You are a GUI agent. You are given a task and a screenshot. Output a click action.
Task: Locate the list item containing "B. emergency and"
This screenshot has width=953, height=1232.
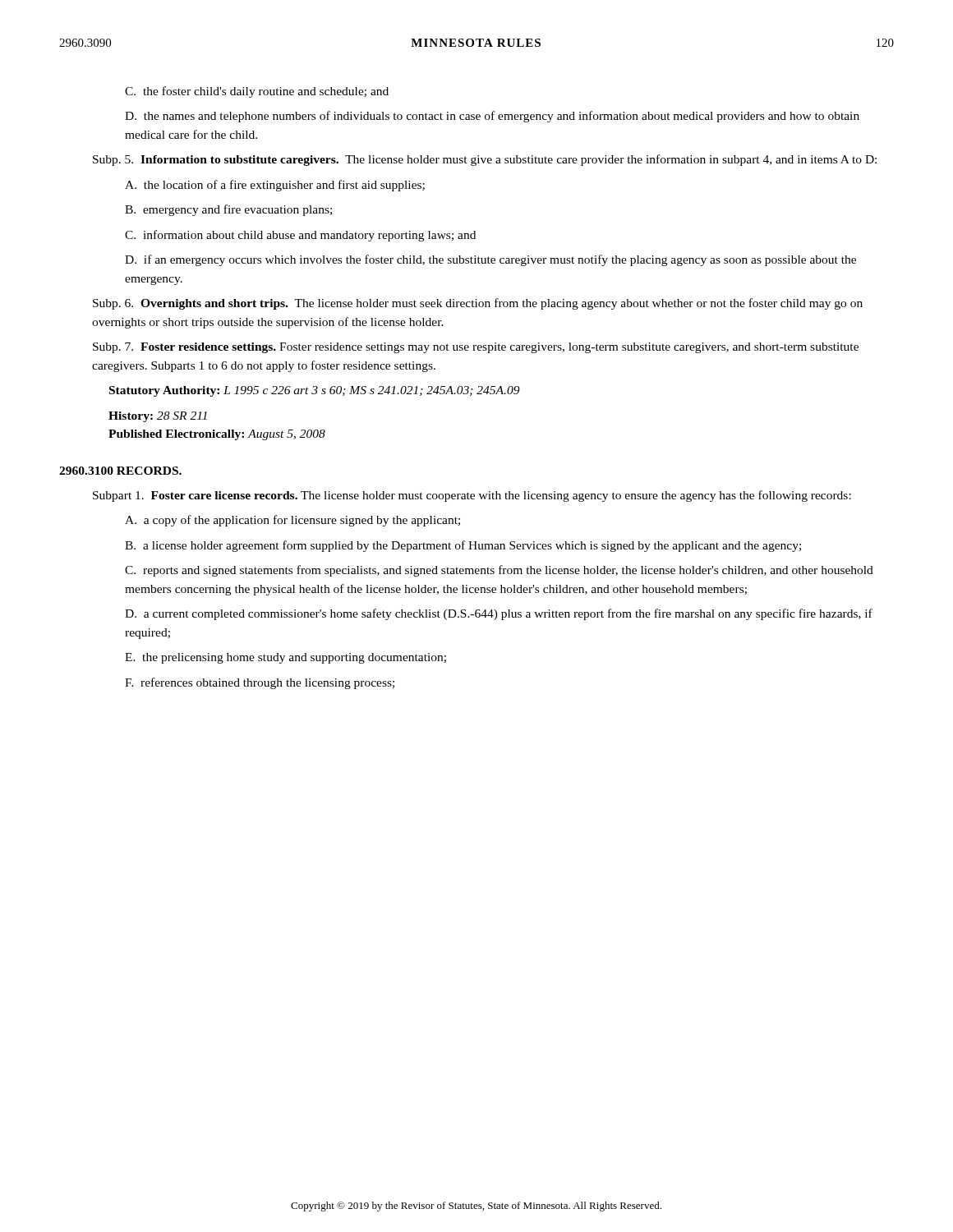pos(228,210)
